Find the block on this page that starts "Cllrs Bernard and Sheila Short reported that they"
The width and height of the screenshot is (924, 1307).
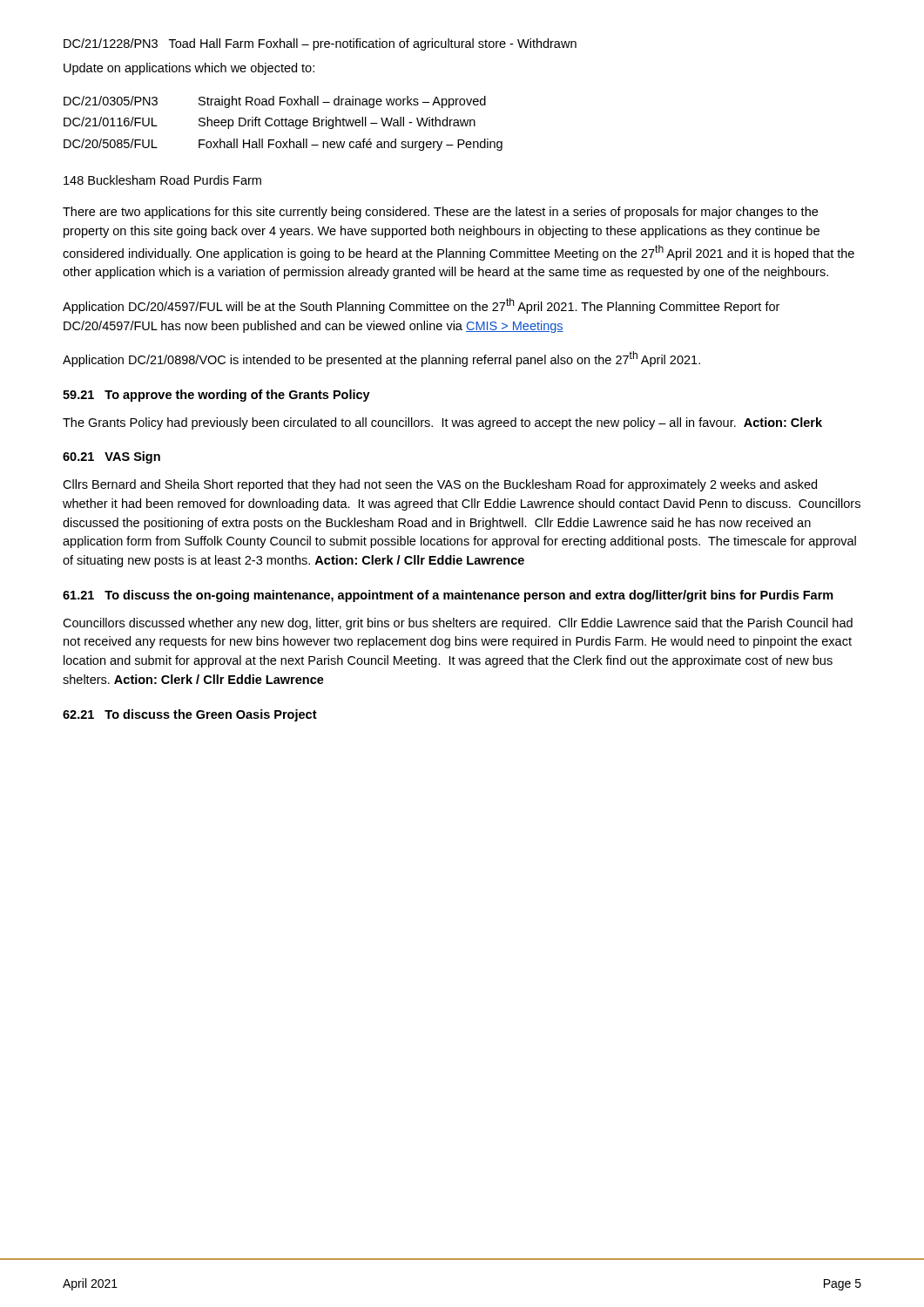click(462, 522)
